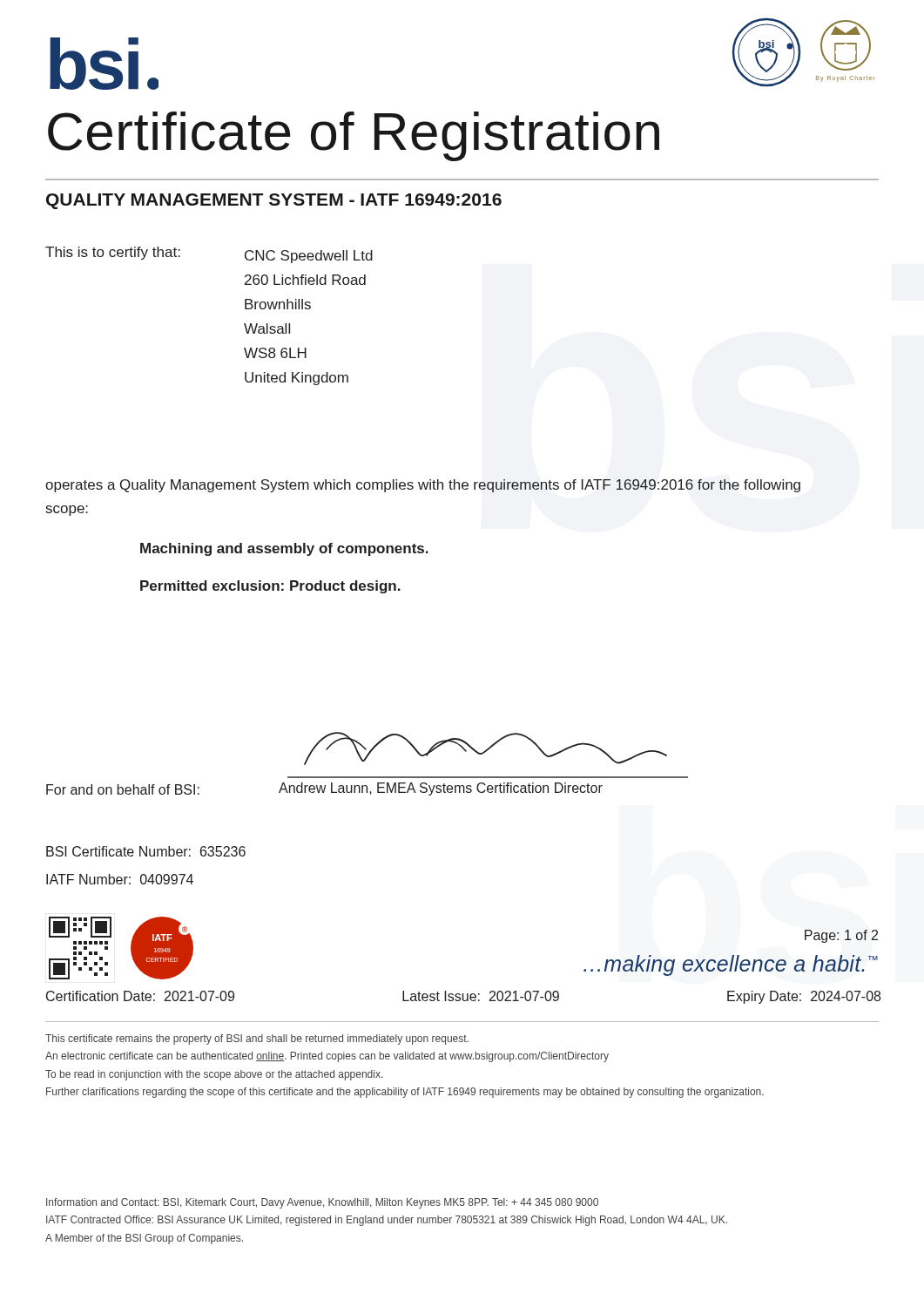This screenshot has height=1307, width=924.
Task: Locate the passage starting "BSI Certificate Number: 635236 IATF Number: 0409974"
Action: coord(146,866)
